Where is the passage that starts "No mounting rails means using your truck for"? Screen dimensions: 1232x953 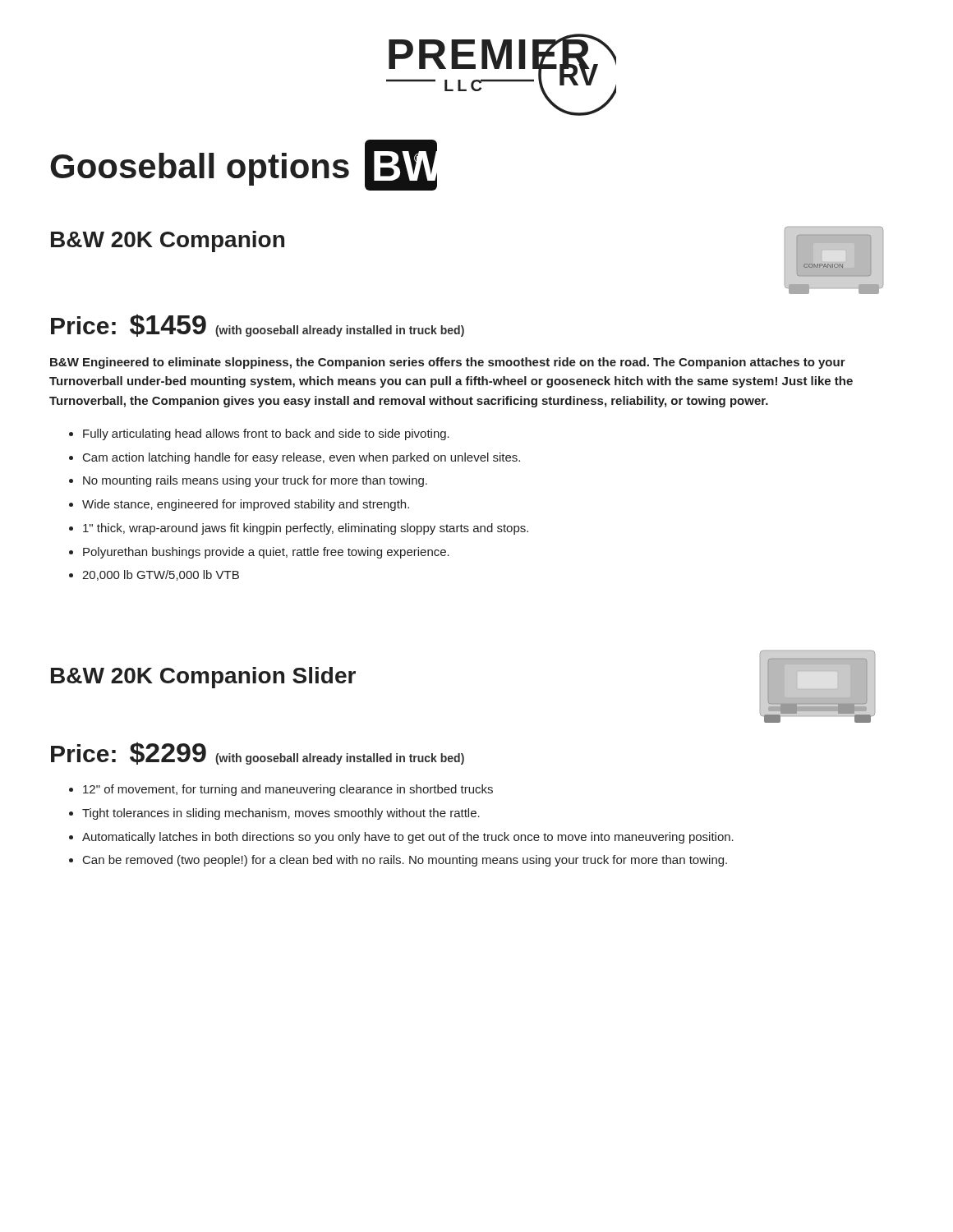255,480
